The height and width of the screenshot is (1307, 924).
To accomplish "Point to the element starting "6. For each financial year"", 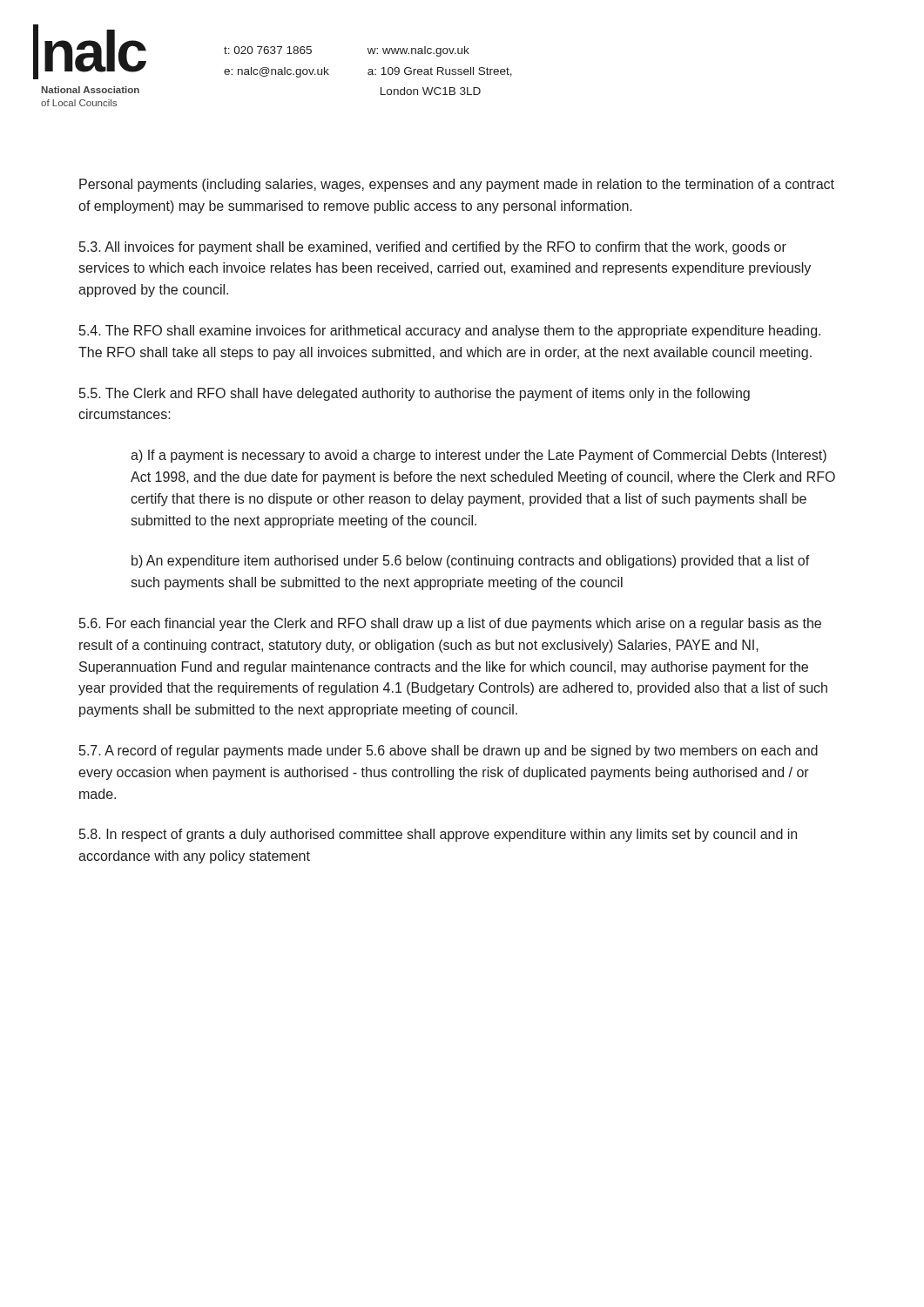I will click(453, 667).
